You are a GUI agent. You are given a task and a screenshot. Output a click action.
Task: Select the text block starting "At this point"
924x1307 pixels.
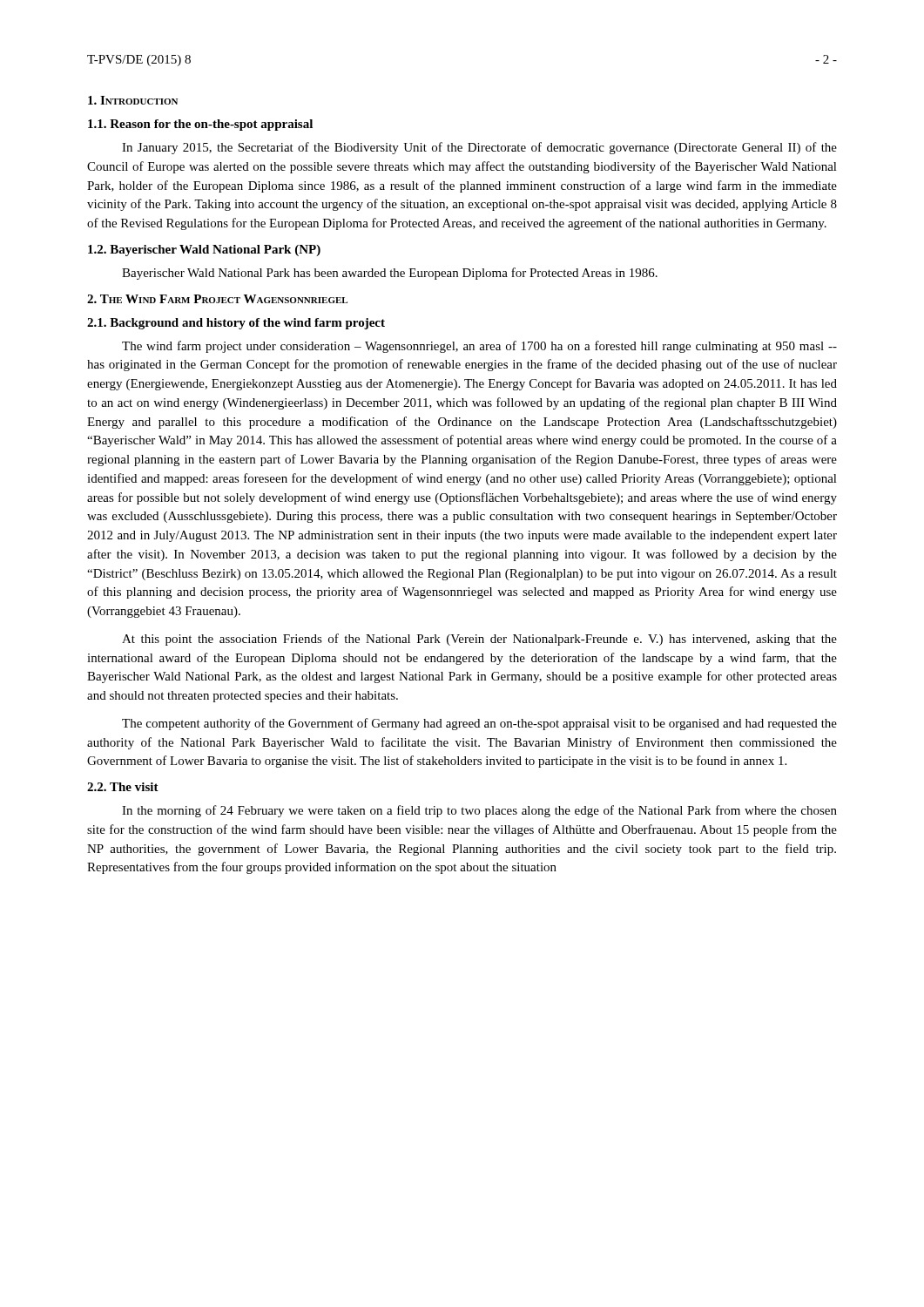click(462, 668)
